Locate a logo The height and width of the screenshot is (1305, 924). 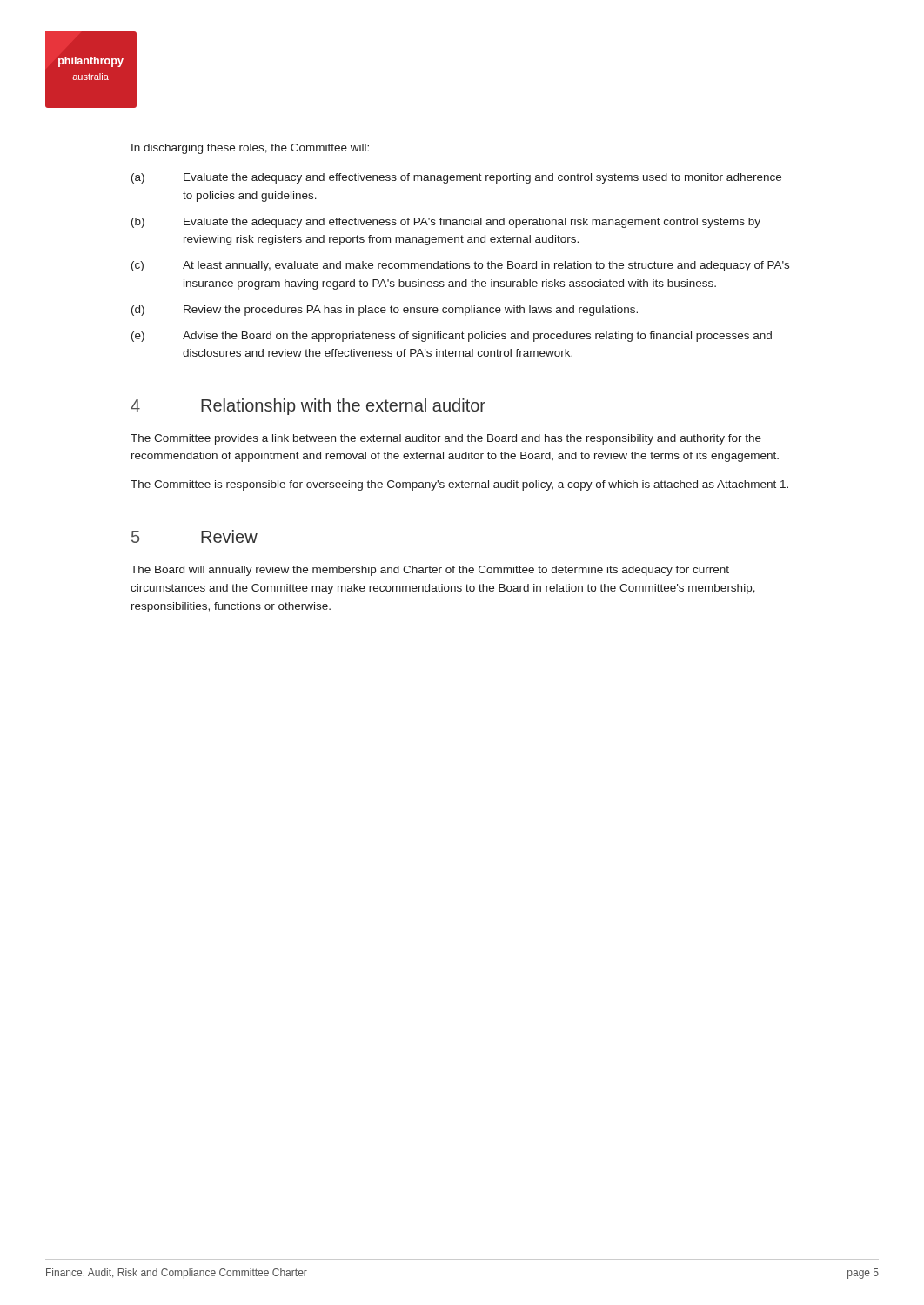93,70
